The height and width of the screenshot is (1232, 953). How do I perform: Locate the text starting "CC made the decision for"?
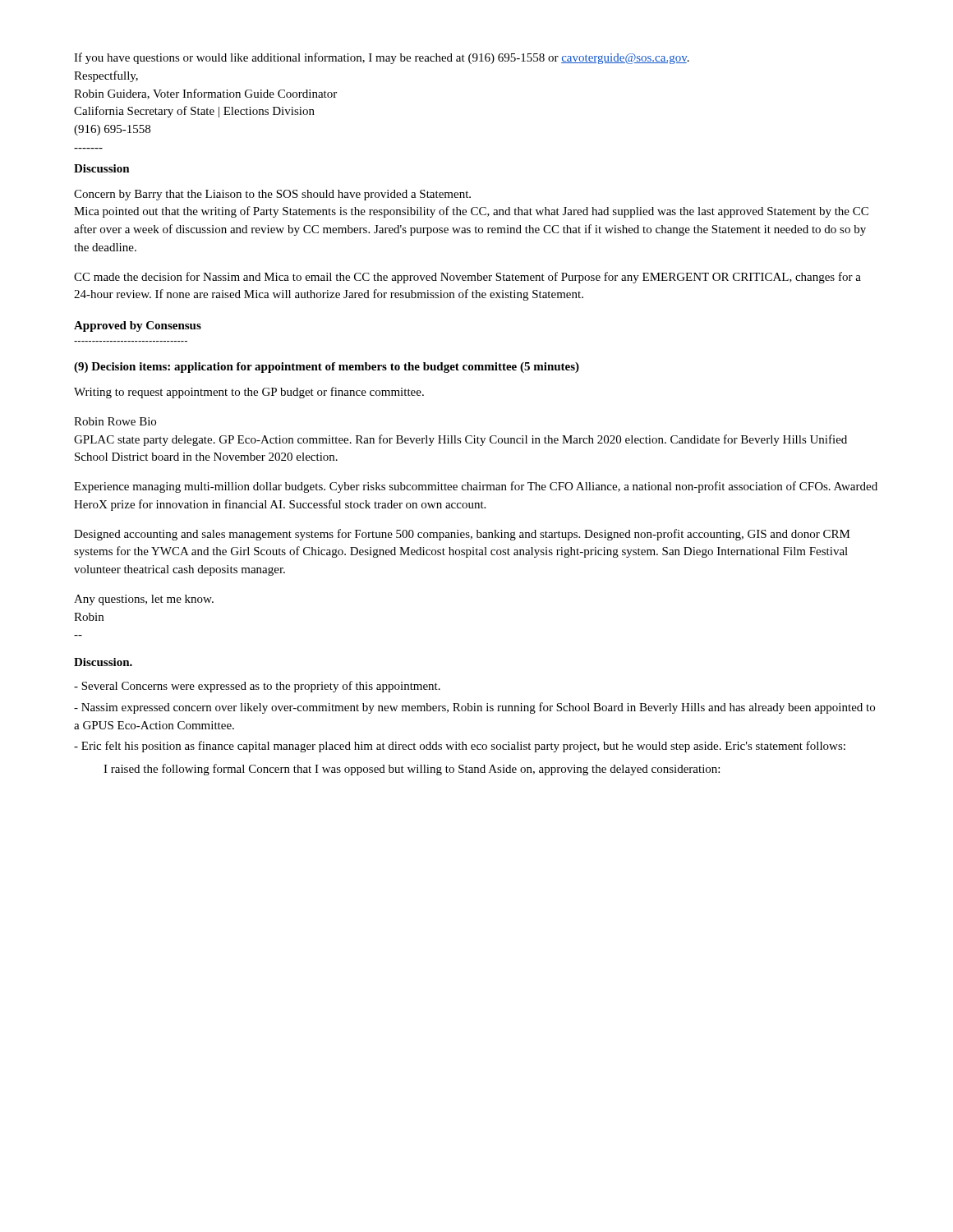(x=467, y=285)
